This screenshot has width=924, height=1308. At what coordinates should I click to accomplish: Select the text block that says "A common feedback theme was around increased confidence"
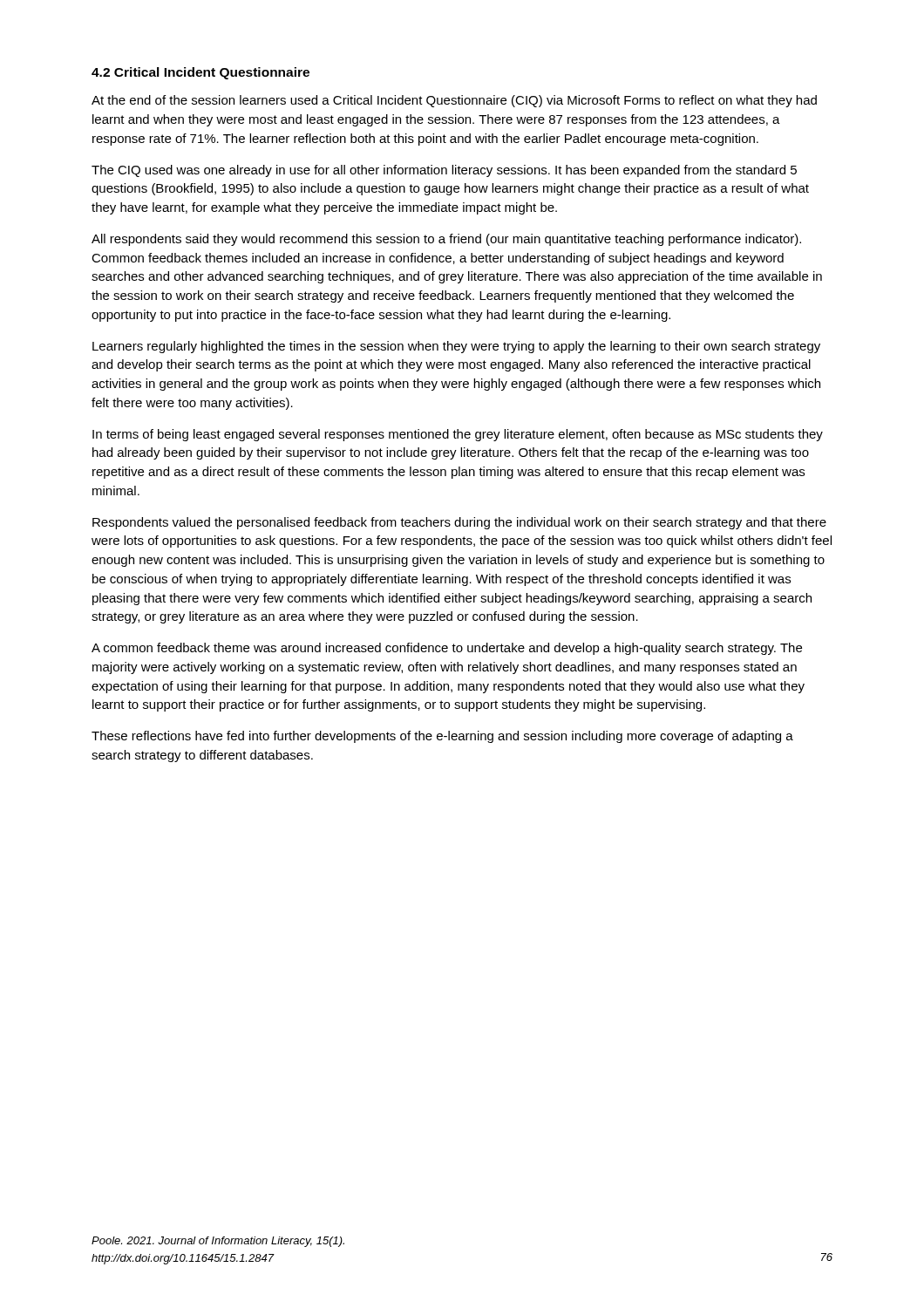pos(448,676)
